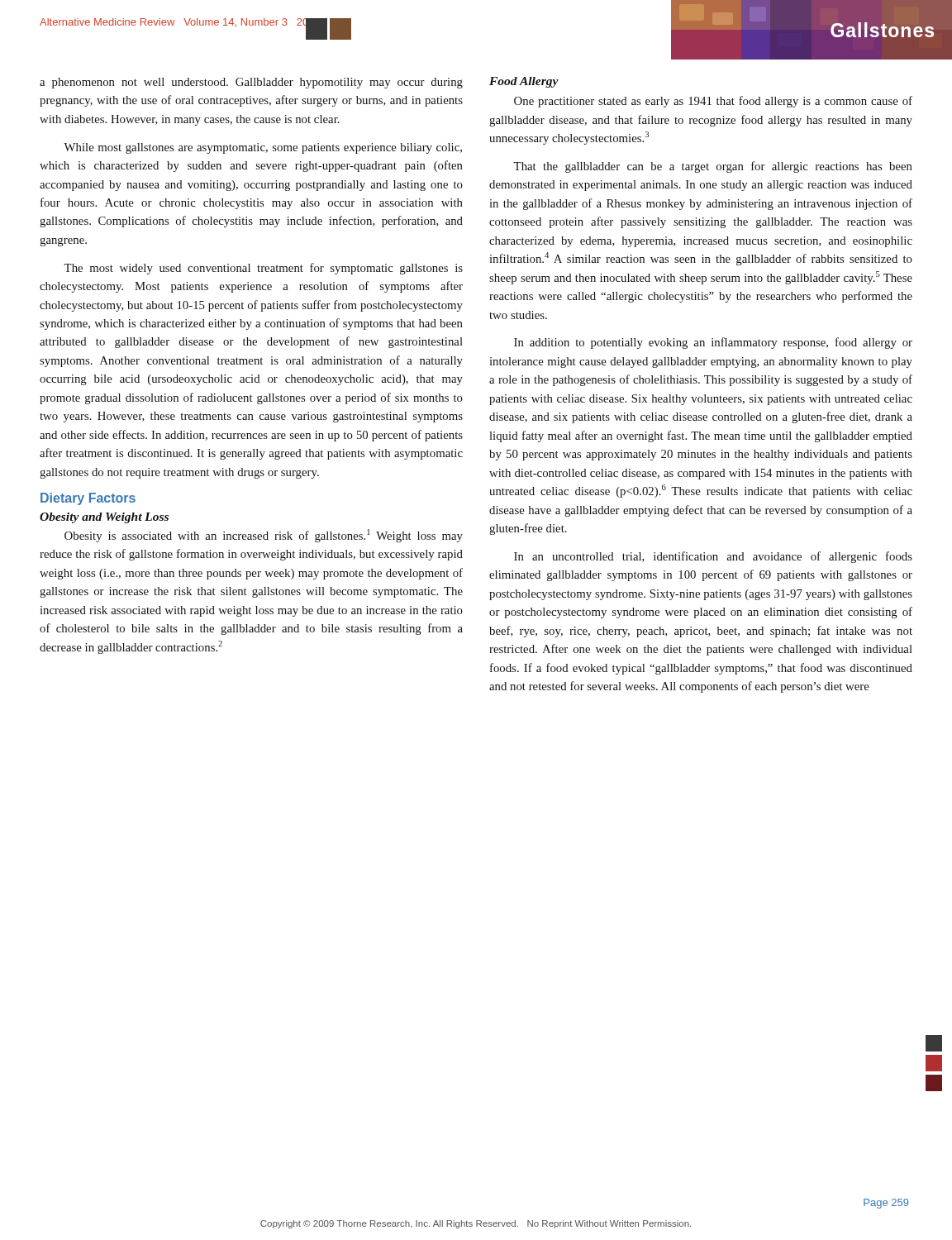Locate the section header that says "Dietary Factors"
Viewport: 952px width, 1240px height.
tap(88, 499)
